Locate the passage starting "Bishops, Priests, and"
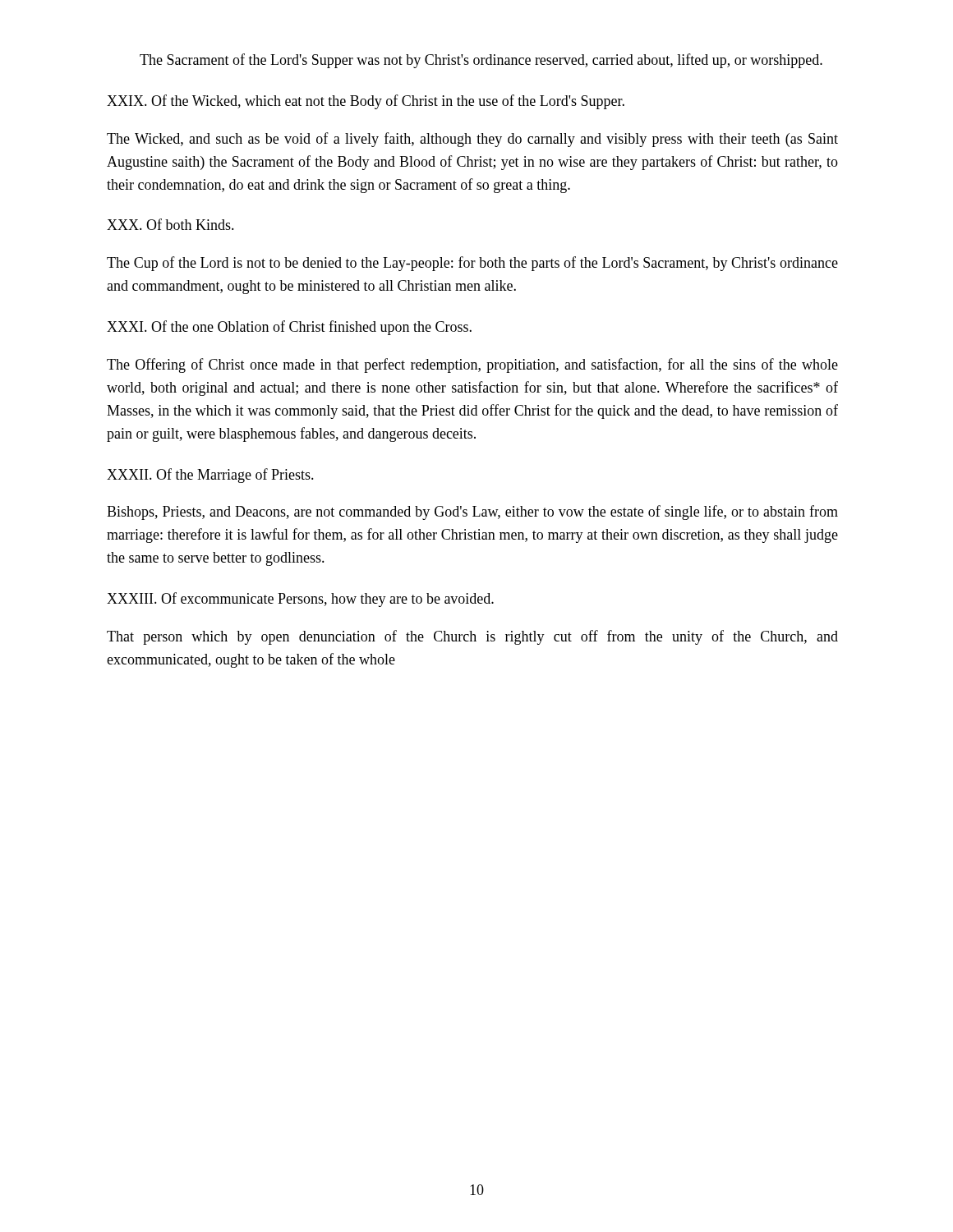 pos(472,535)
